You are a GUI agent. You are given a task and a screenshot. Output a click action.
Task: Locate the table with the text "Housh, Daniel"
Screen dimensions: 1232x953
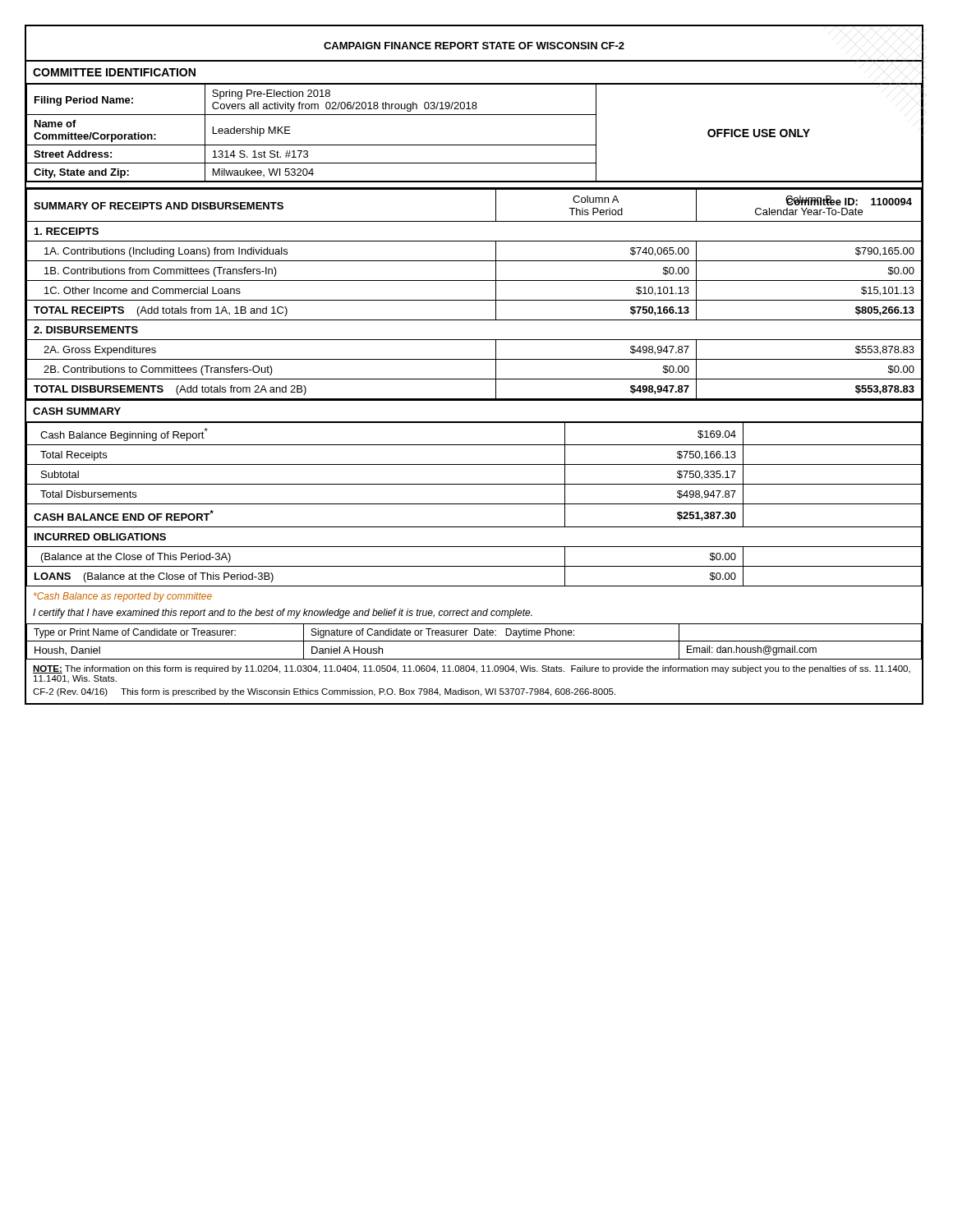[474, 641]
